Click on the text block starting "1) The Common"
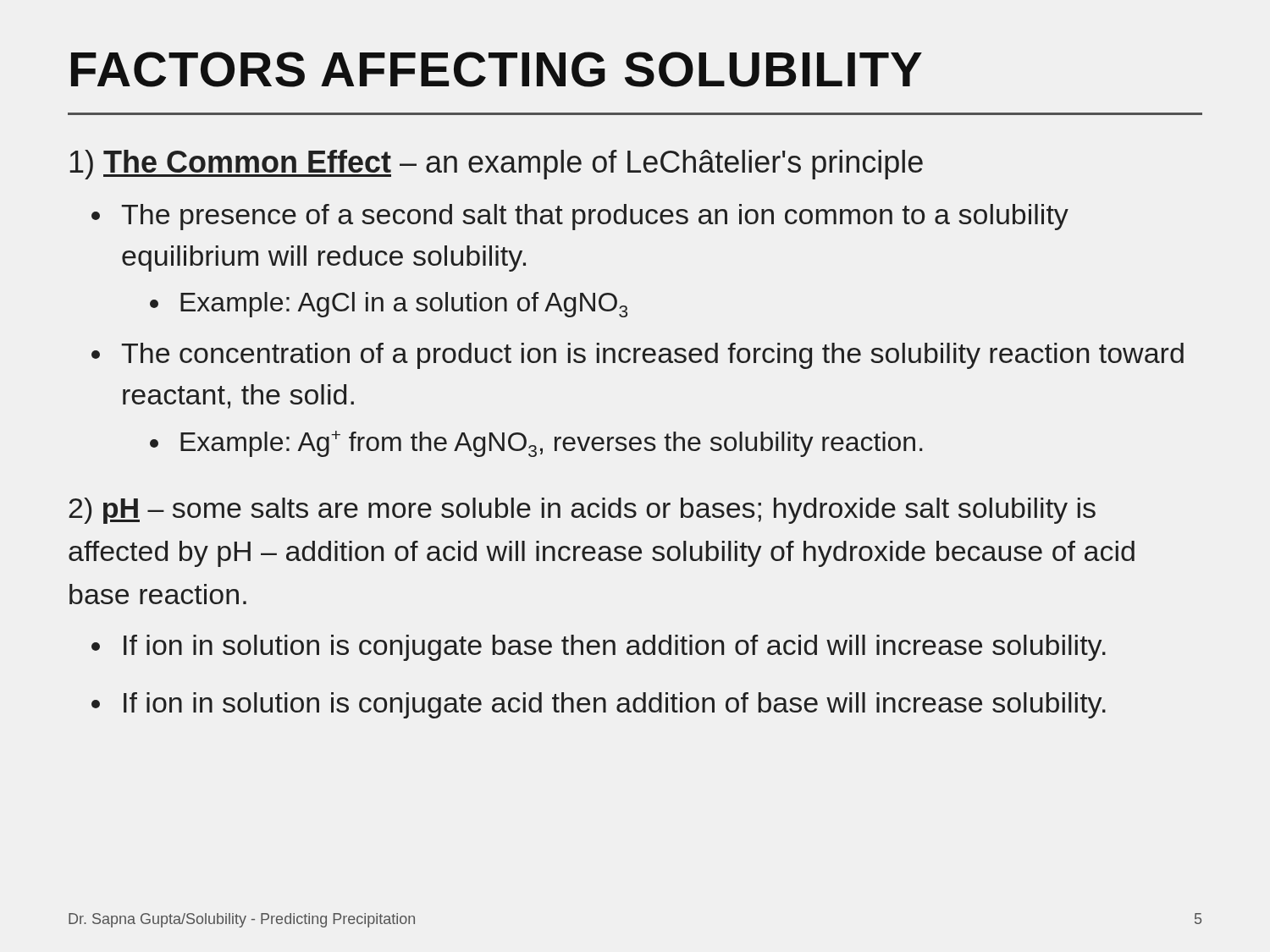The width and height of the screenshot is (1270, 952). [496, 162]
